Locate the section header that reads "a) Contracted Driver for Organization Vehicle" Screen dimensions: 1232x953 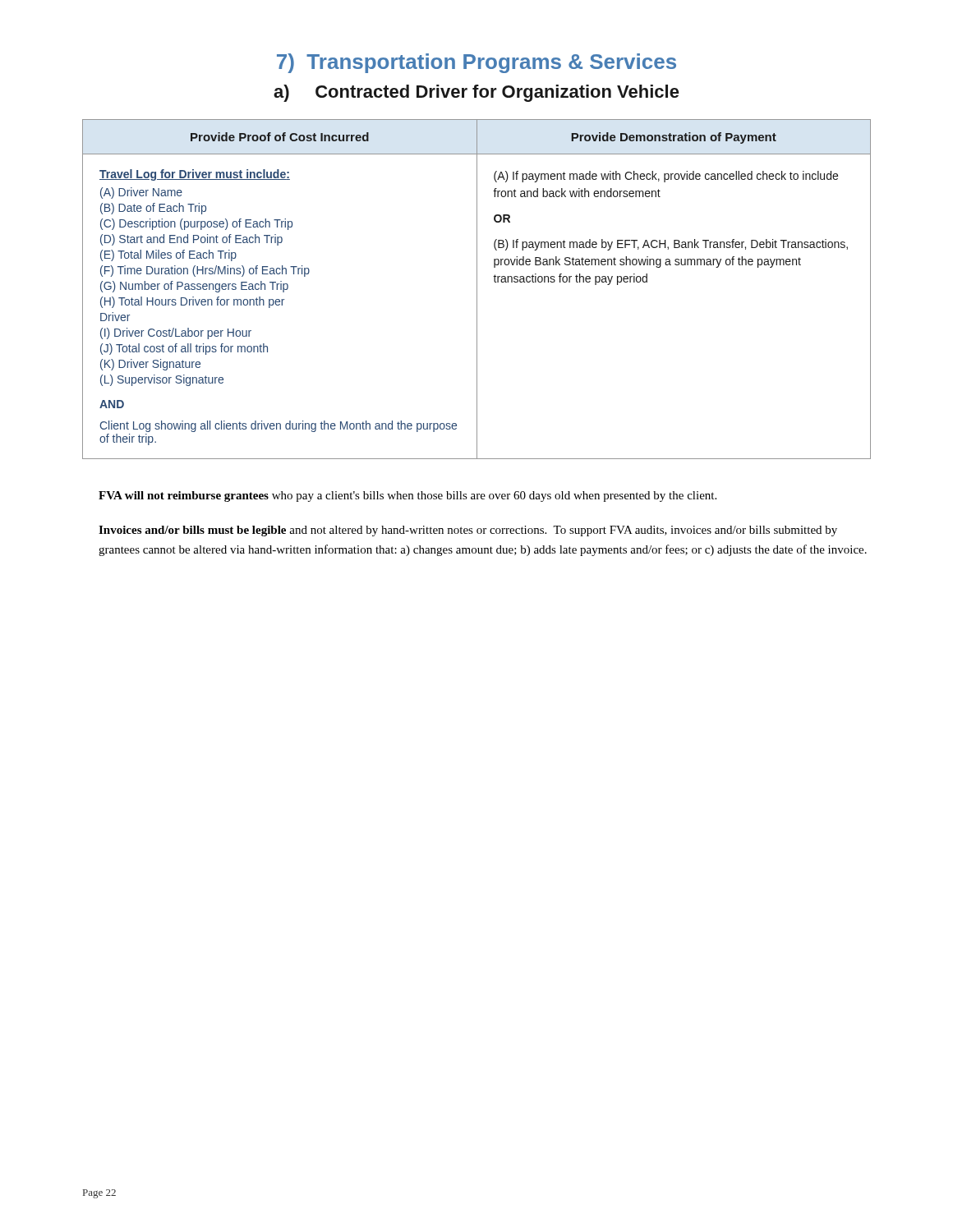[476, 92]
